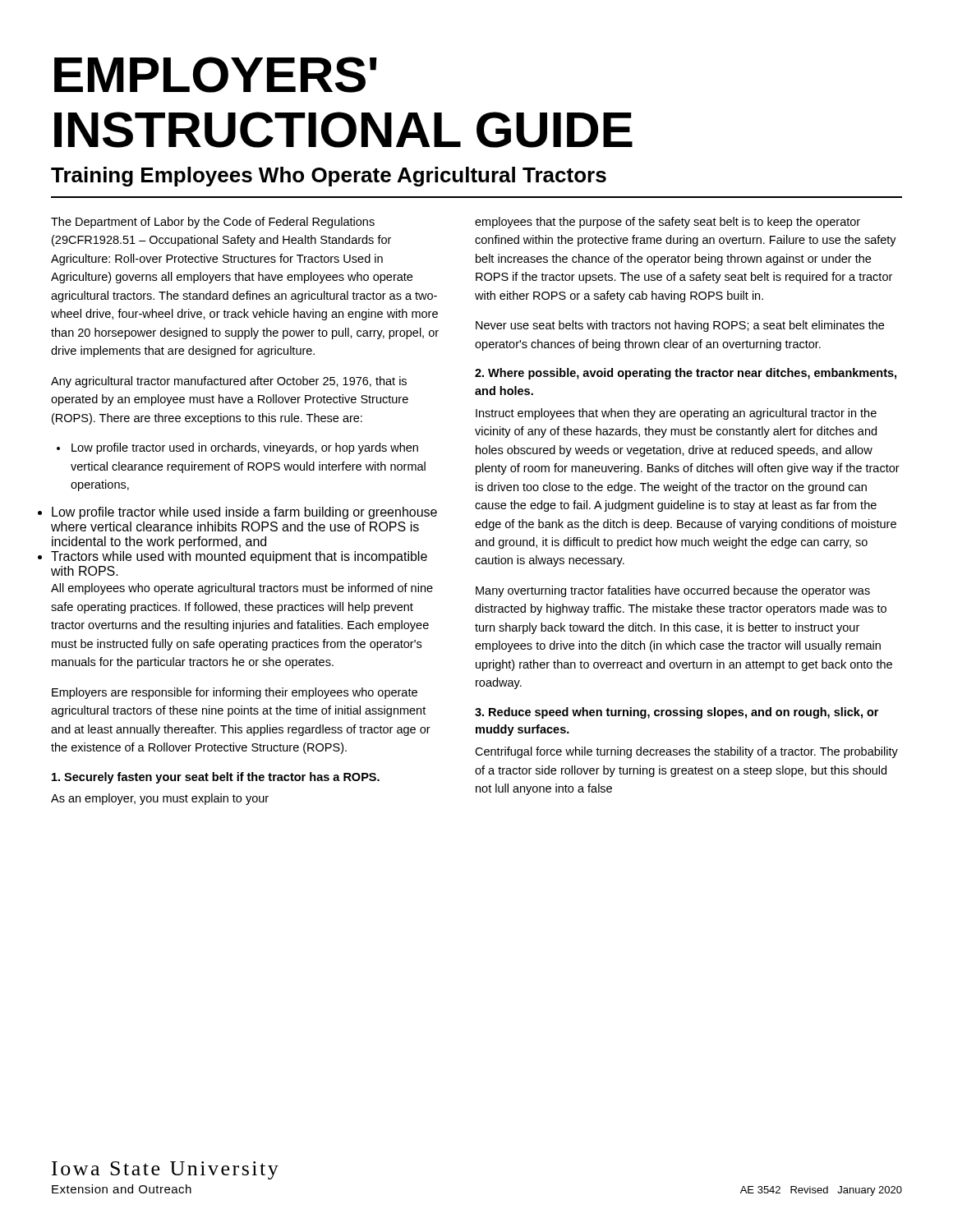Image resolution: width=953 pixels, height=1232 pixels.
Task: Point to the block beginning "Employers are responsible for informing their"
Action: click(x=248, y=720)
